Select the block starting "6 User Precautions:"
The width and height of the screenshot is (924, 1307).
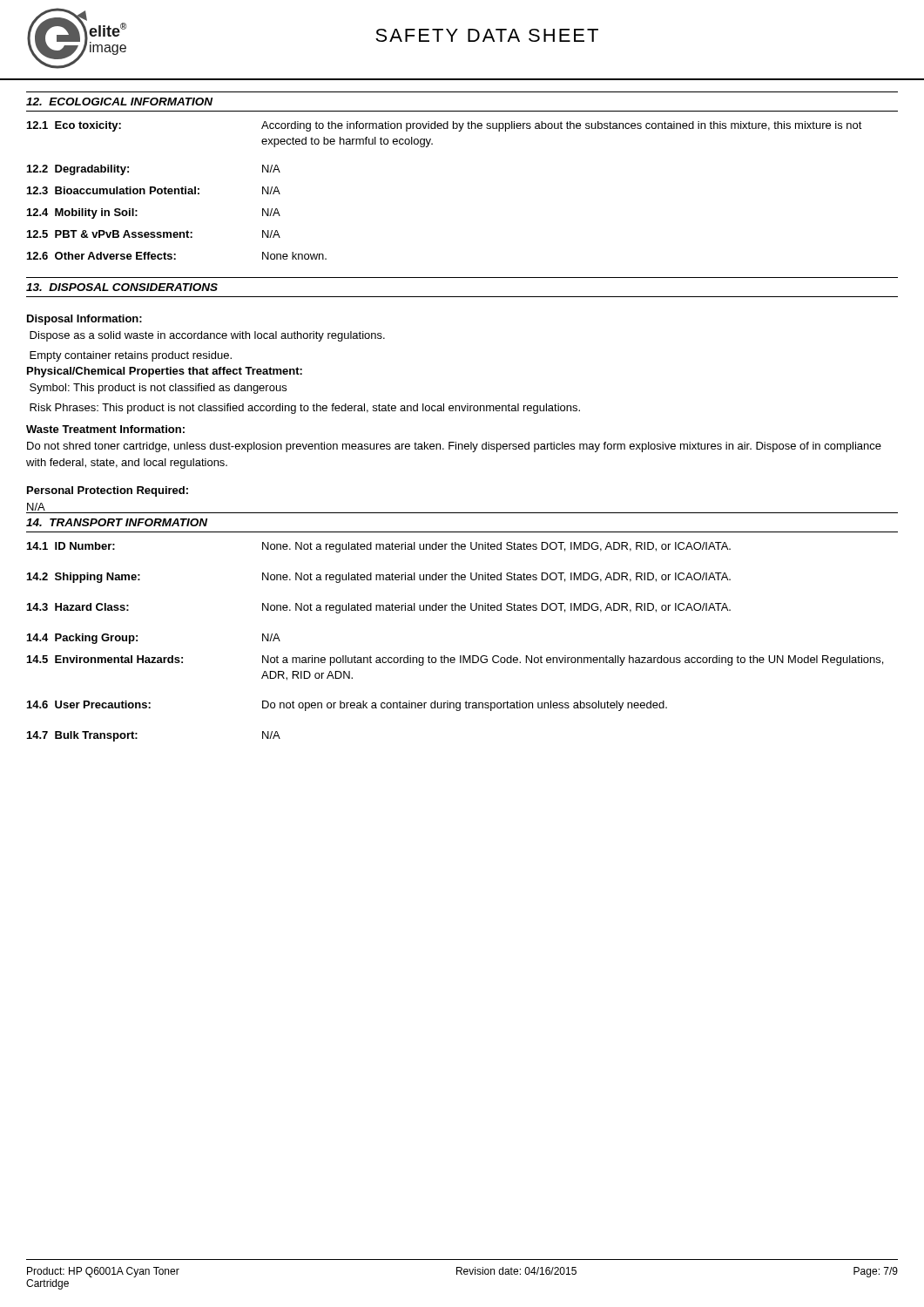click(462, 705)
